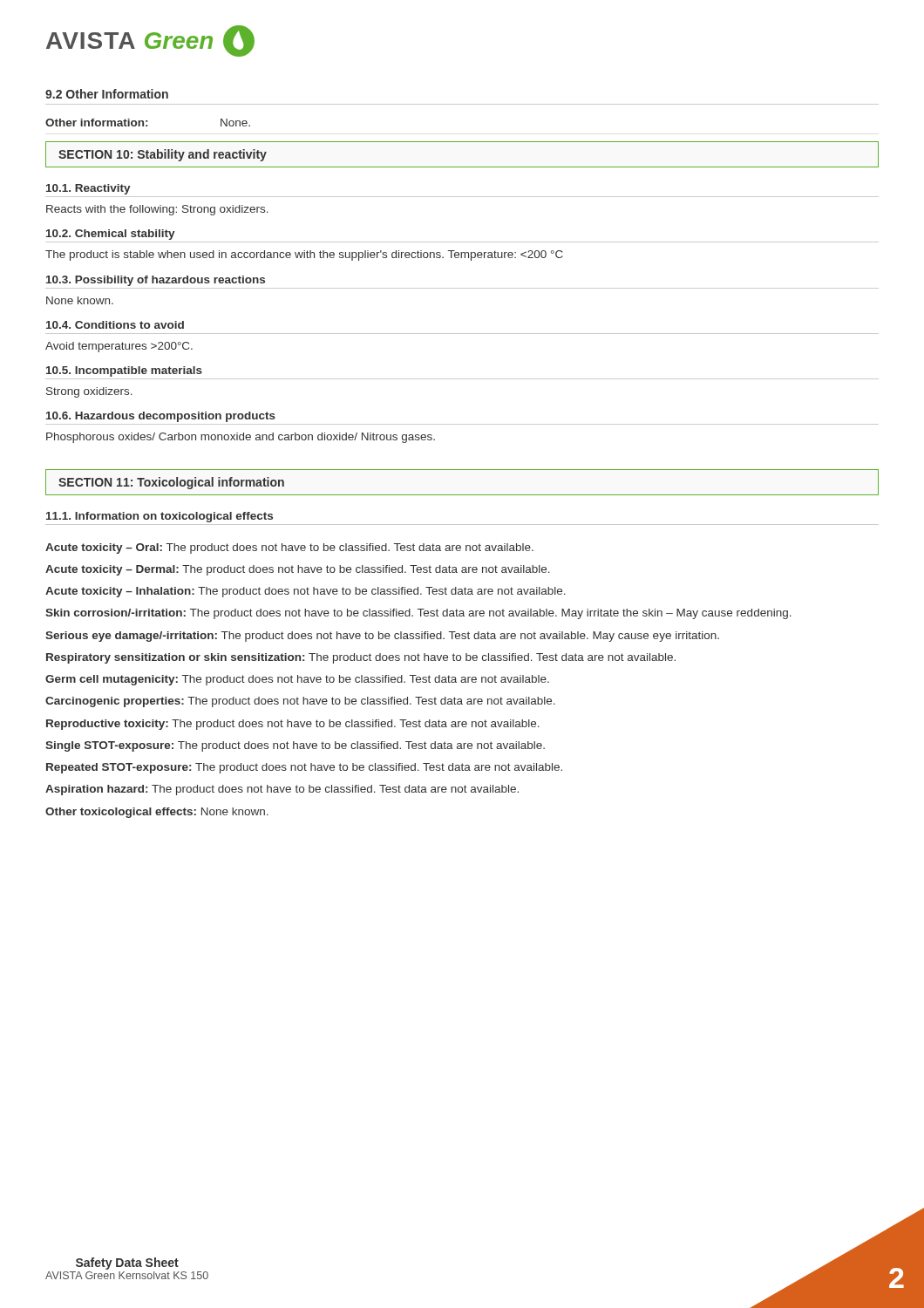Where is the passage that starts "Phosphorous oxides/ Carbon monoxide and carbon"?
The width and height of the screenshot is (924, 1308).
click(241, 437)
